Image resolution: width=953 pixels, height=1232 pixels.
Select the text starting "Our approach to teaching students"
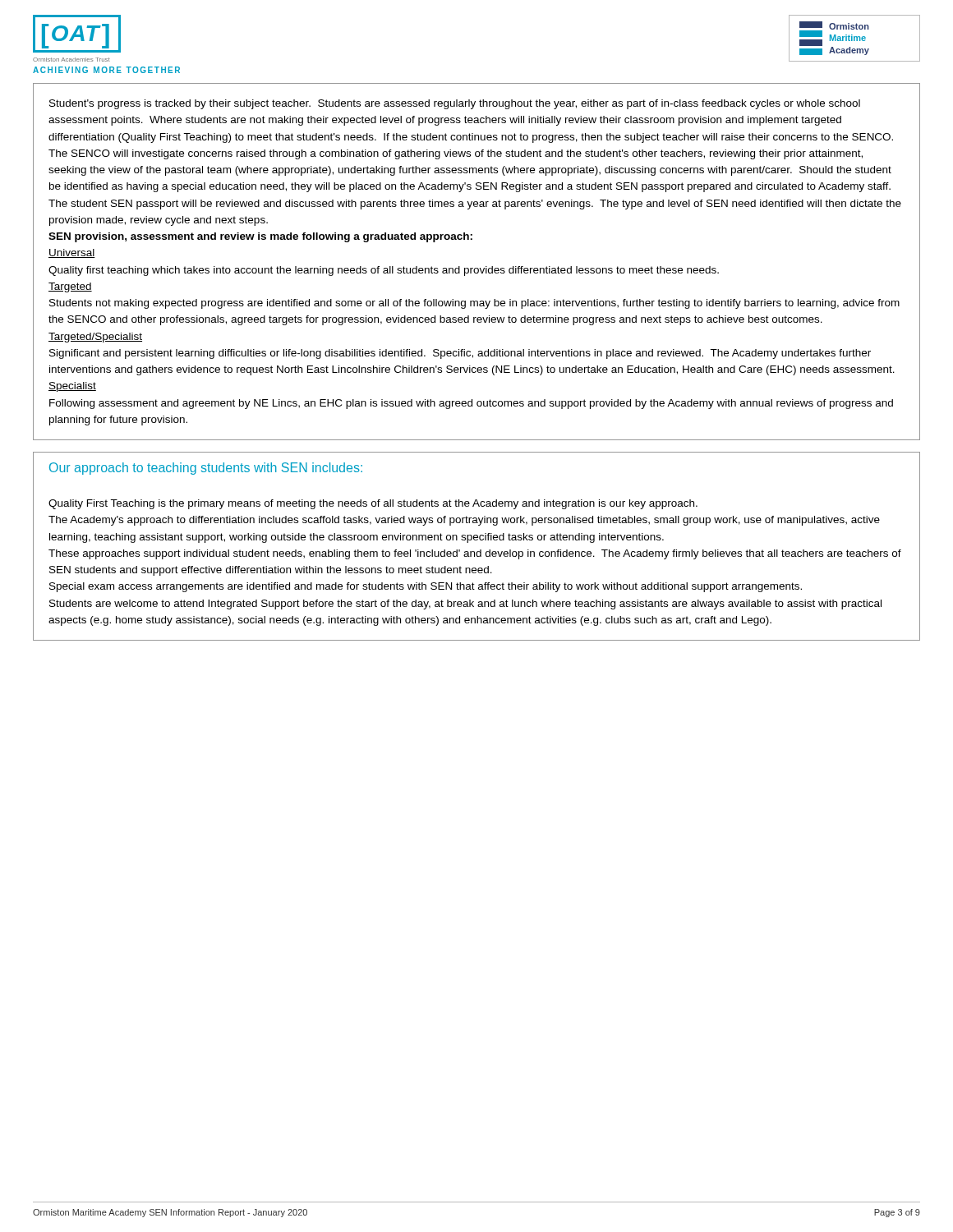pyautogui.click(x=206, y=468)
